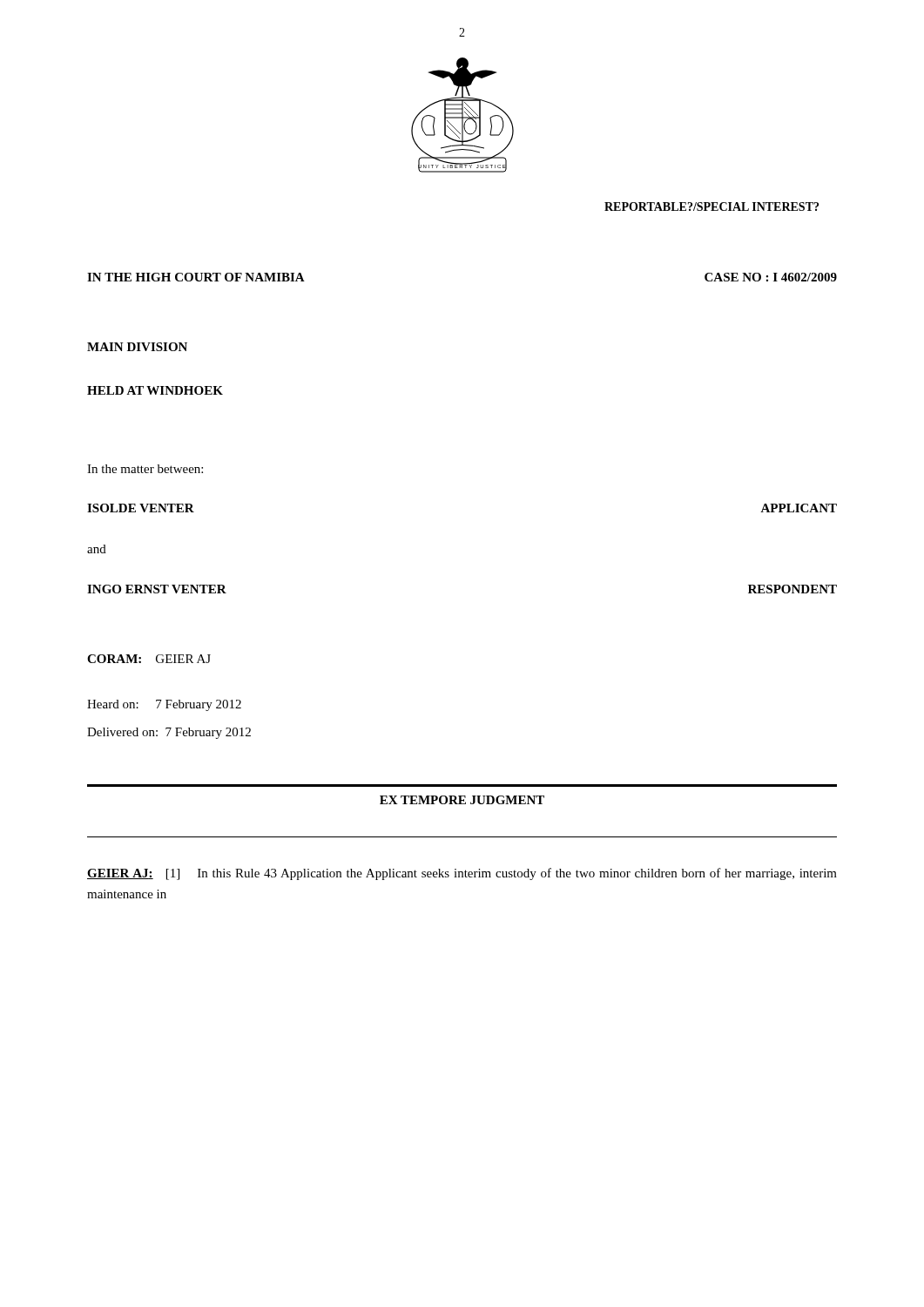Image resolution: width=924 pixels, height=1307 pixels.
Task: Point to the block beginning "Delivered on: 7"
Action: point(169,732)
